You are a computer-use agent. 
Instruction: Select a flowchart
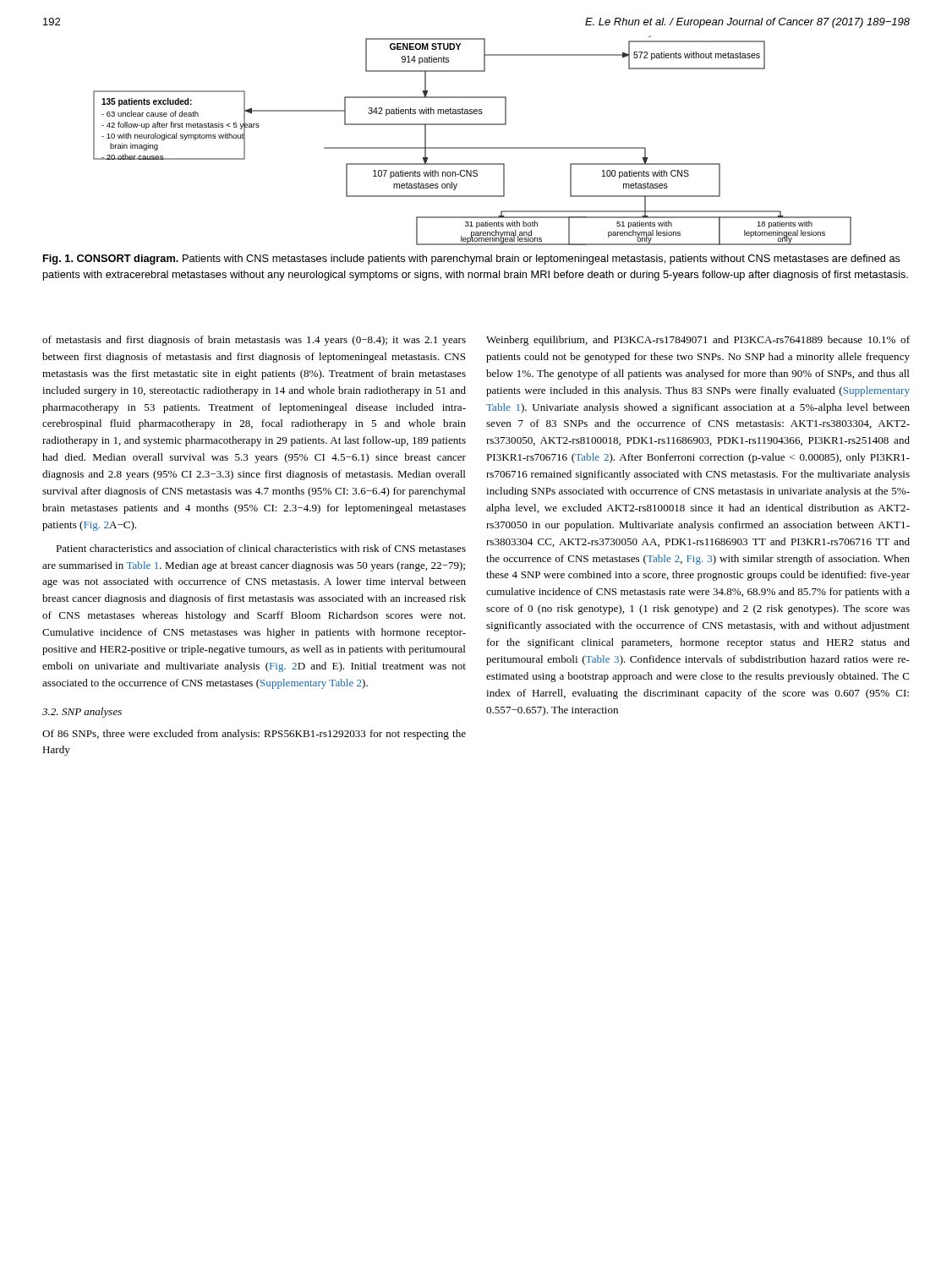pyautogui.click(x=476, y=140)
